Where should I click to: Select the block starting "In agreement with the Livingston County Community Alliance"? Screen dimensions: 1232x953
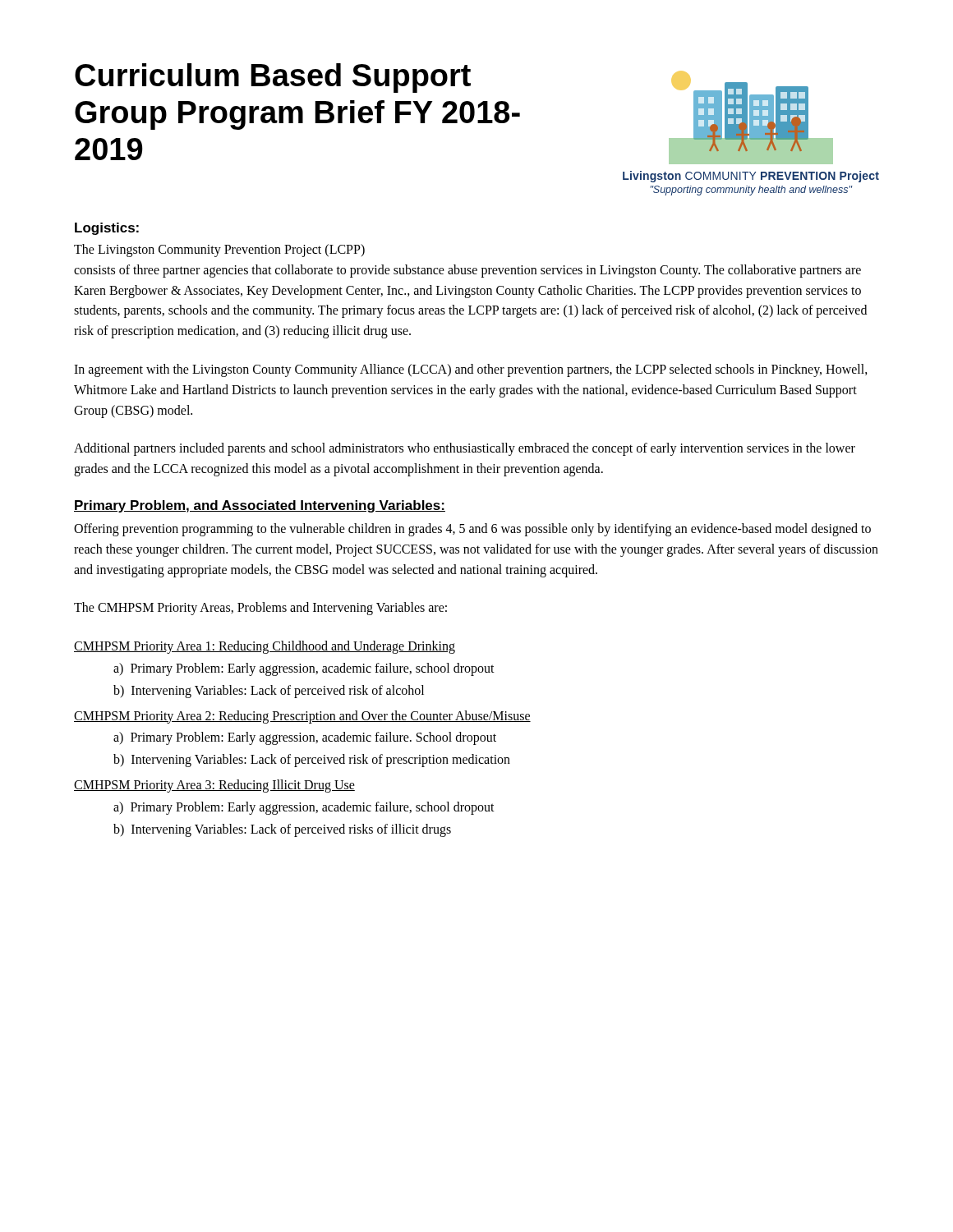coord(471,390)
